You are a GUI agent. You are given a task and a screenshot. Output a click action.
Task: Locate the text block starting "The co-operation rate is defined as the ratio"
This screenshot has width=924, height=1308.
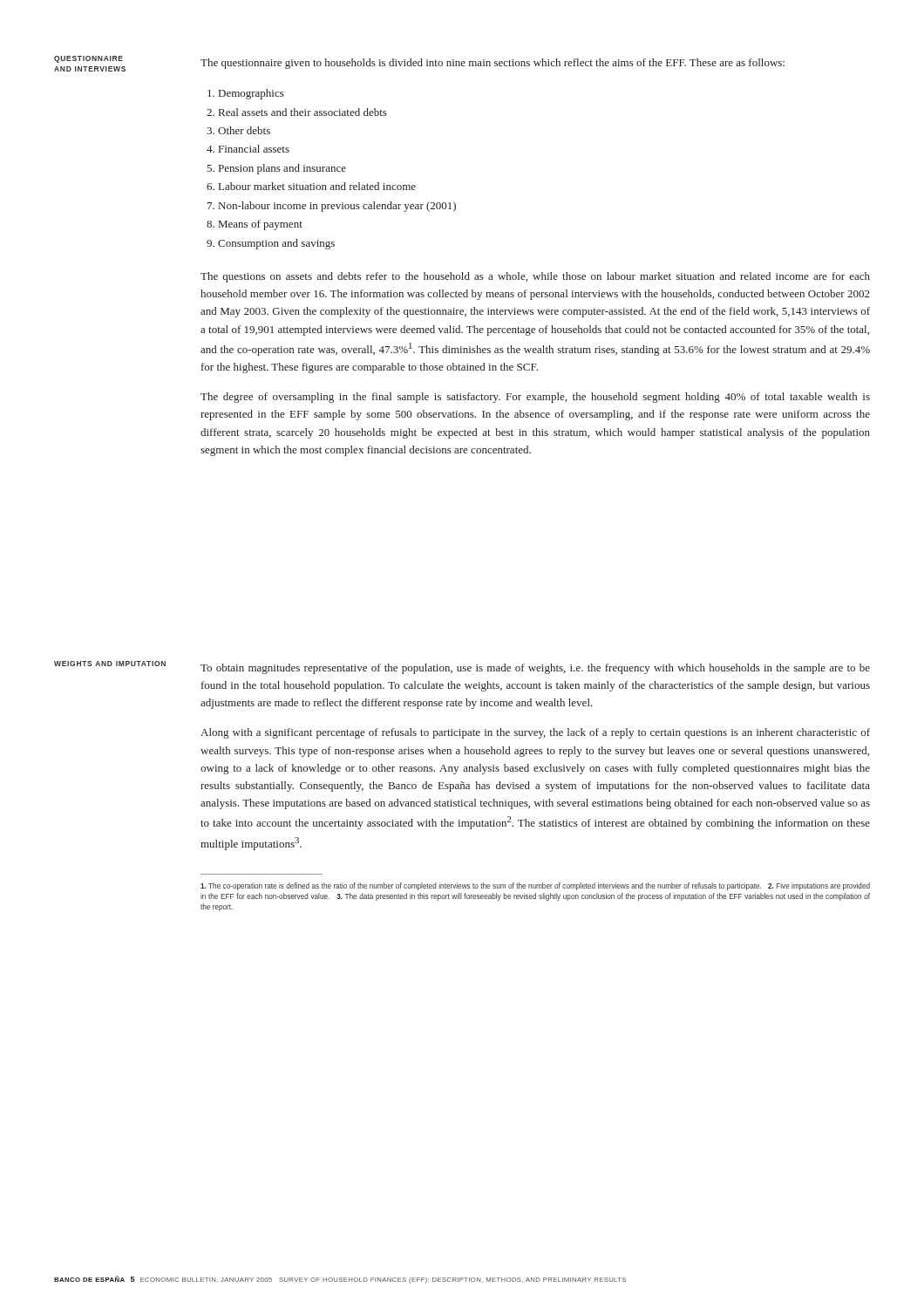pyautogui.click(x=535, y=897)
